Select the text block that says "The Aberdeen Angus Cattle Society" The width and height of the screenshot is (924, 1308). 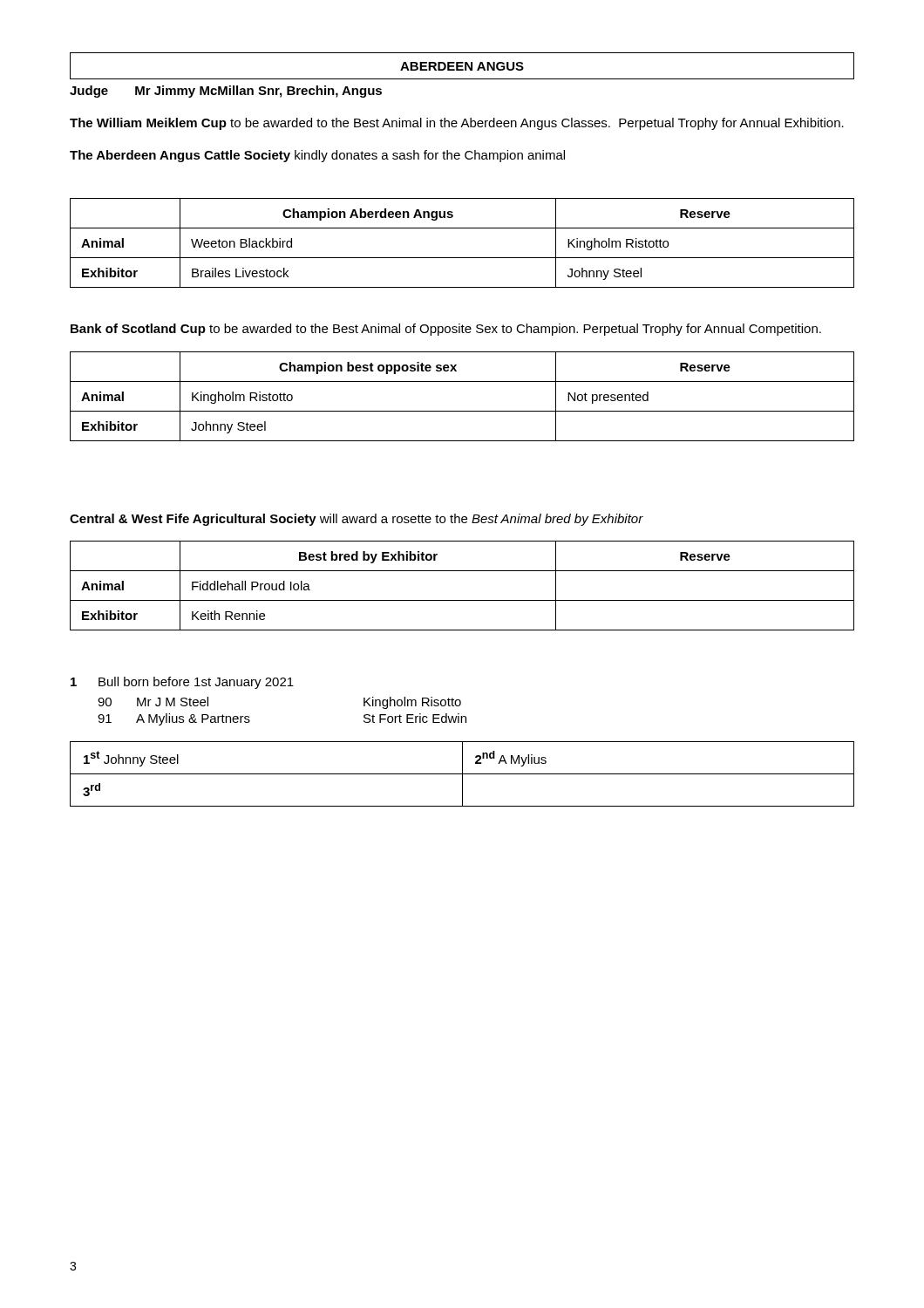click(318, 154)
